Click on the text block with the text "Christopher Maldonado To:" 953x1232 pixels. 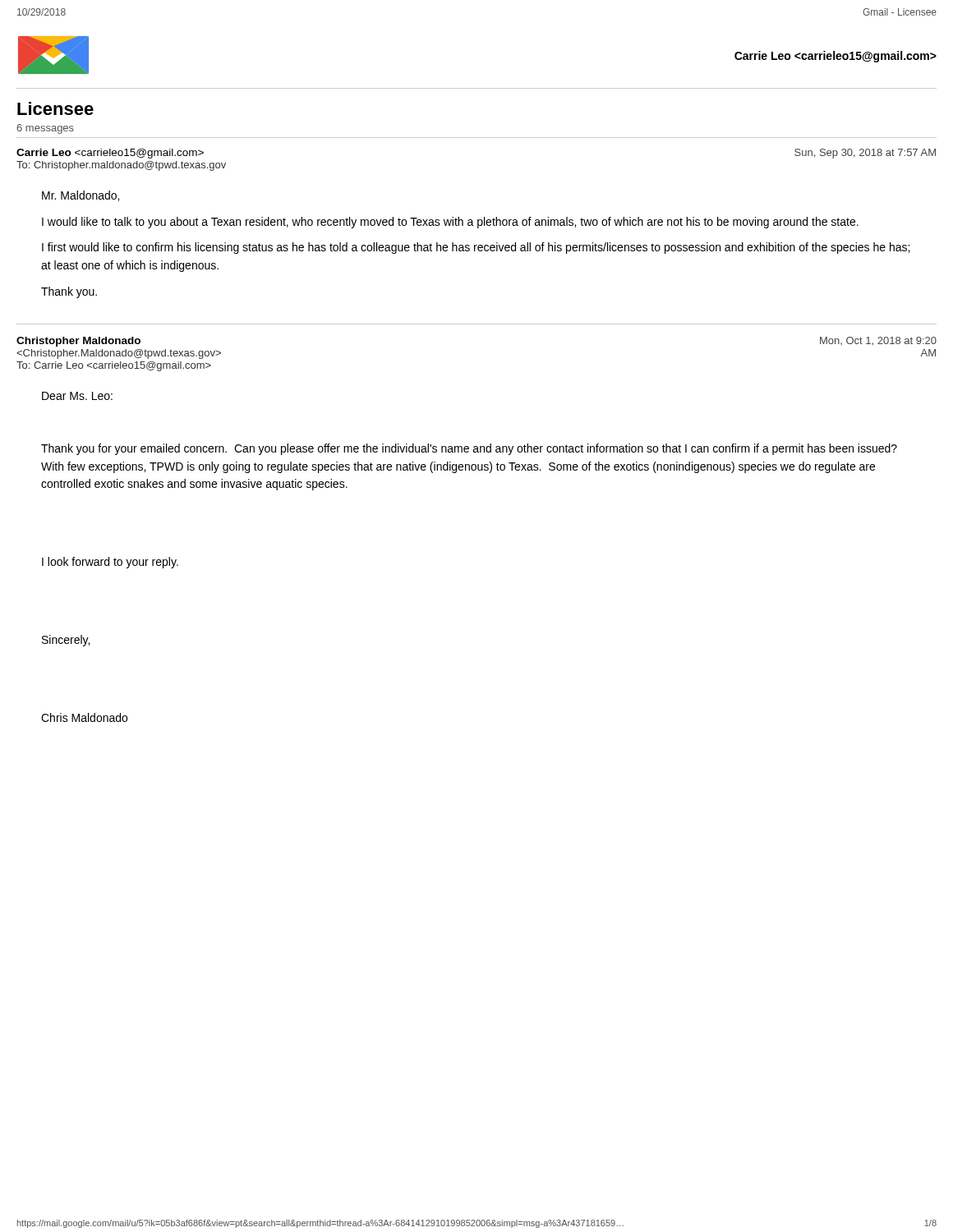click(77, 341)
